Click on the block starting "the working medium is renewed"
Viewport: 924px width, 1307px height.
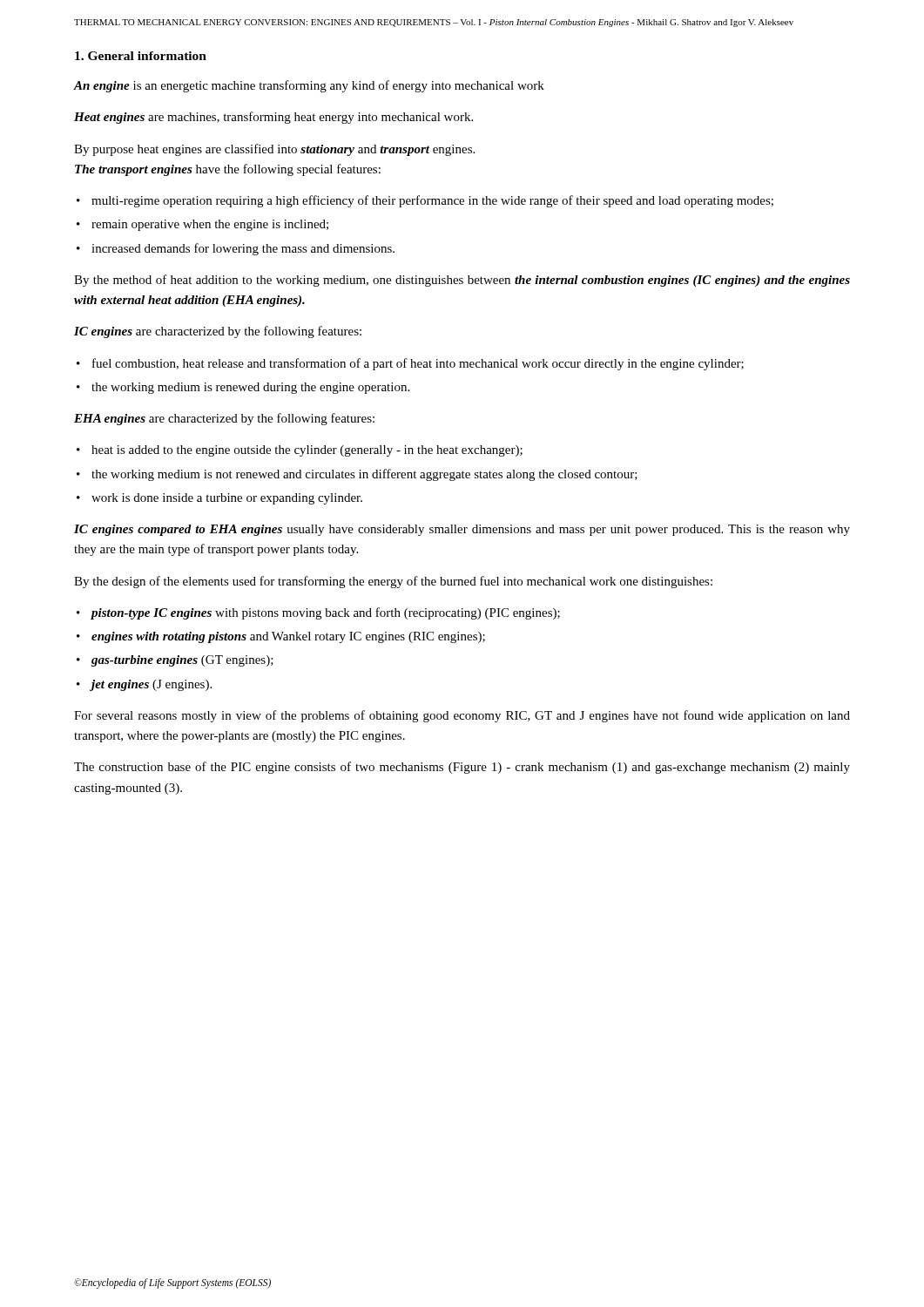(250, 388)
